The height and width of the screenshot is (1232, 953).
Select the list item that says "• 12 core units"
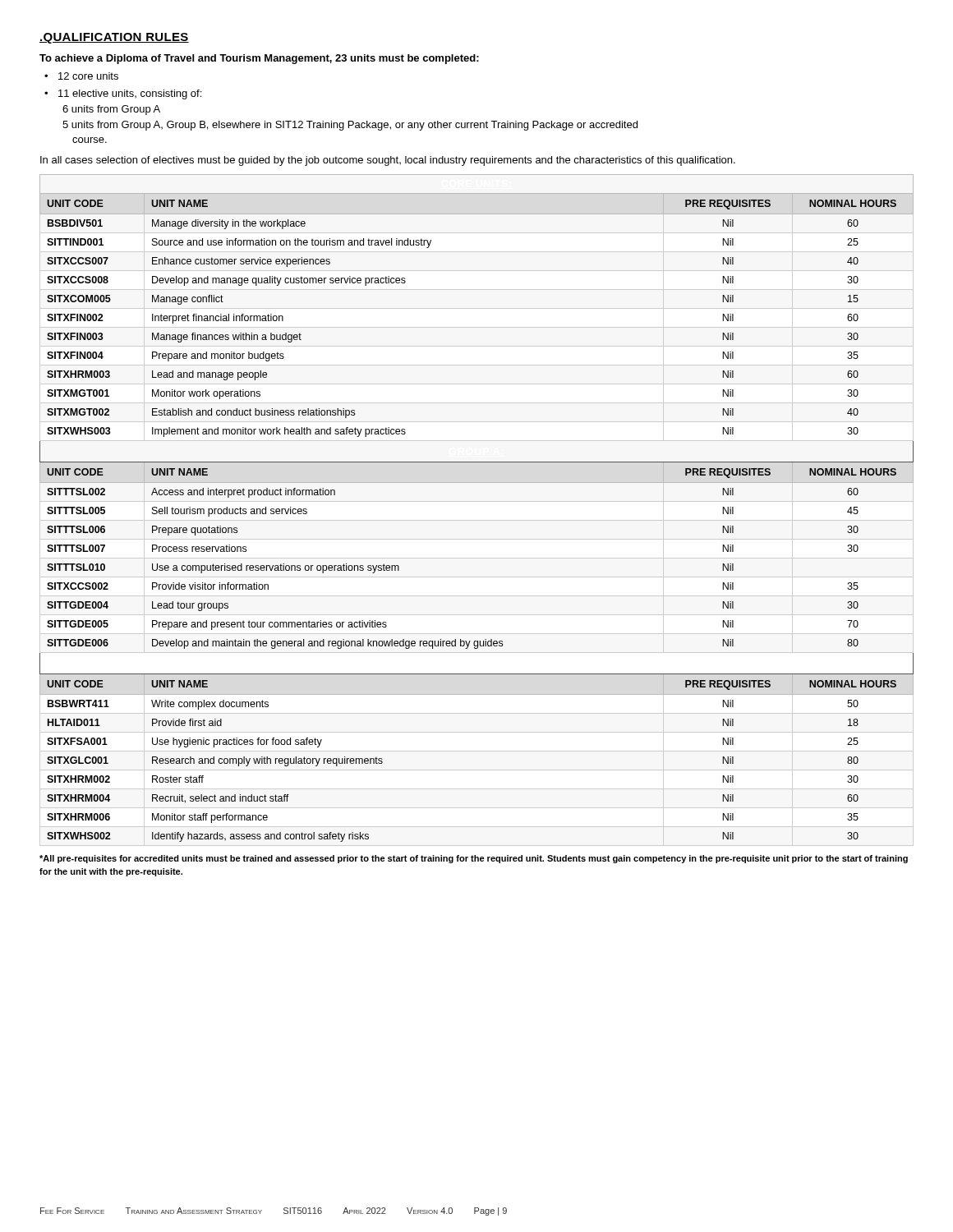click(82, 77)
